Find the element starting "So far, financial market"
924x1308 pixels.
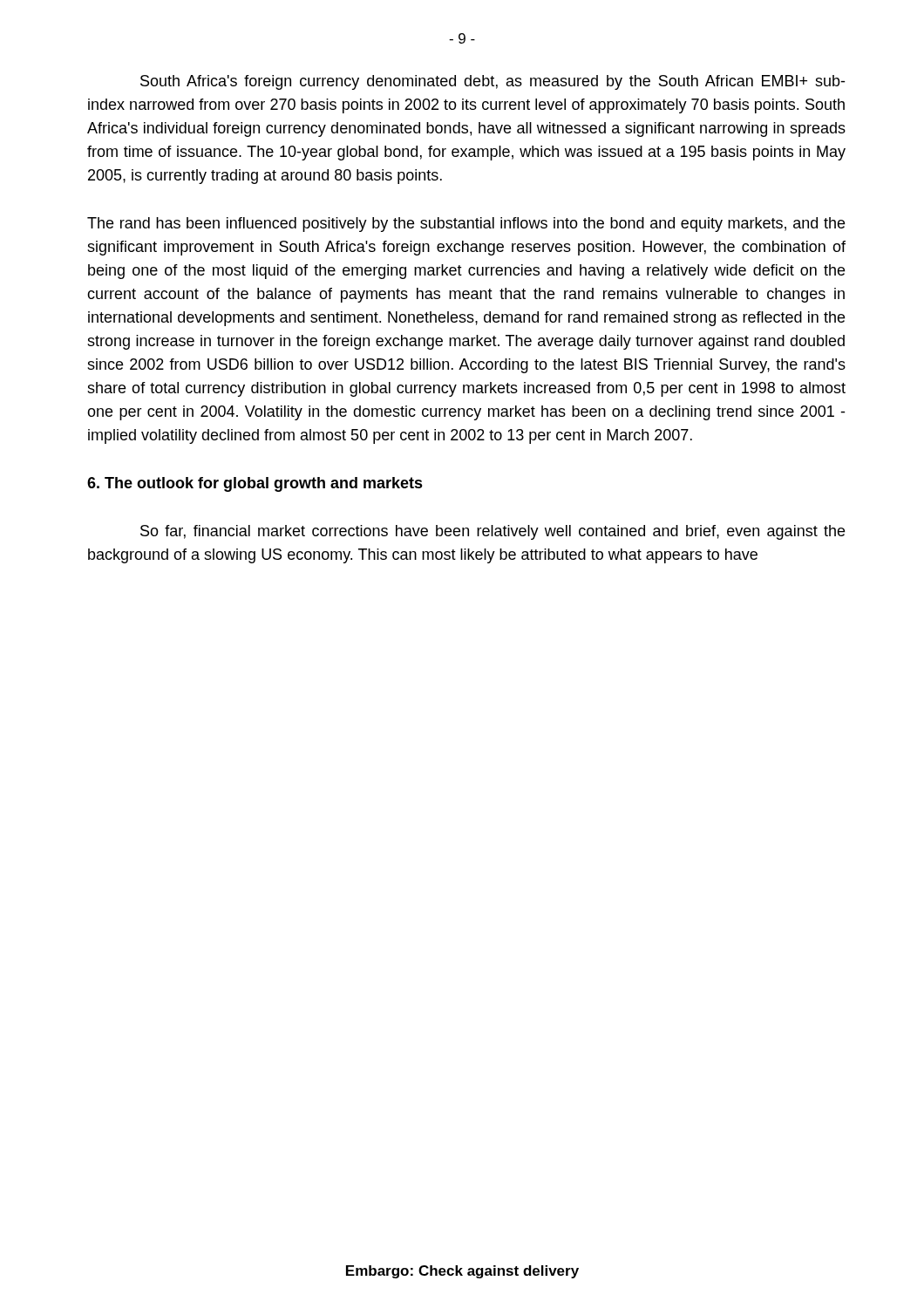[x=466, y=543]
